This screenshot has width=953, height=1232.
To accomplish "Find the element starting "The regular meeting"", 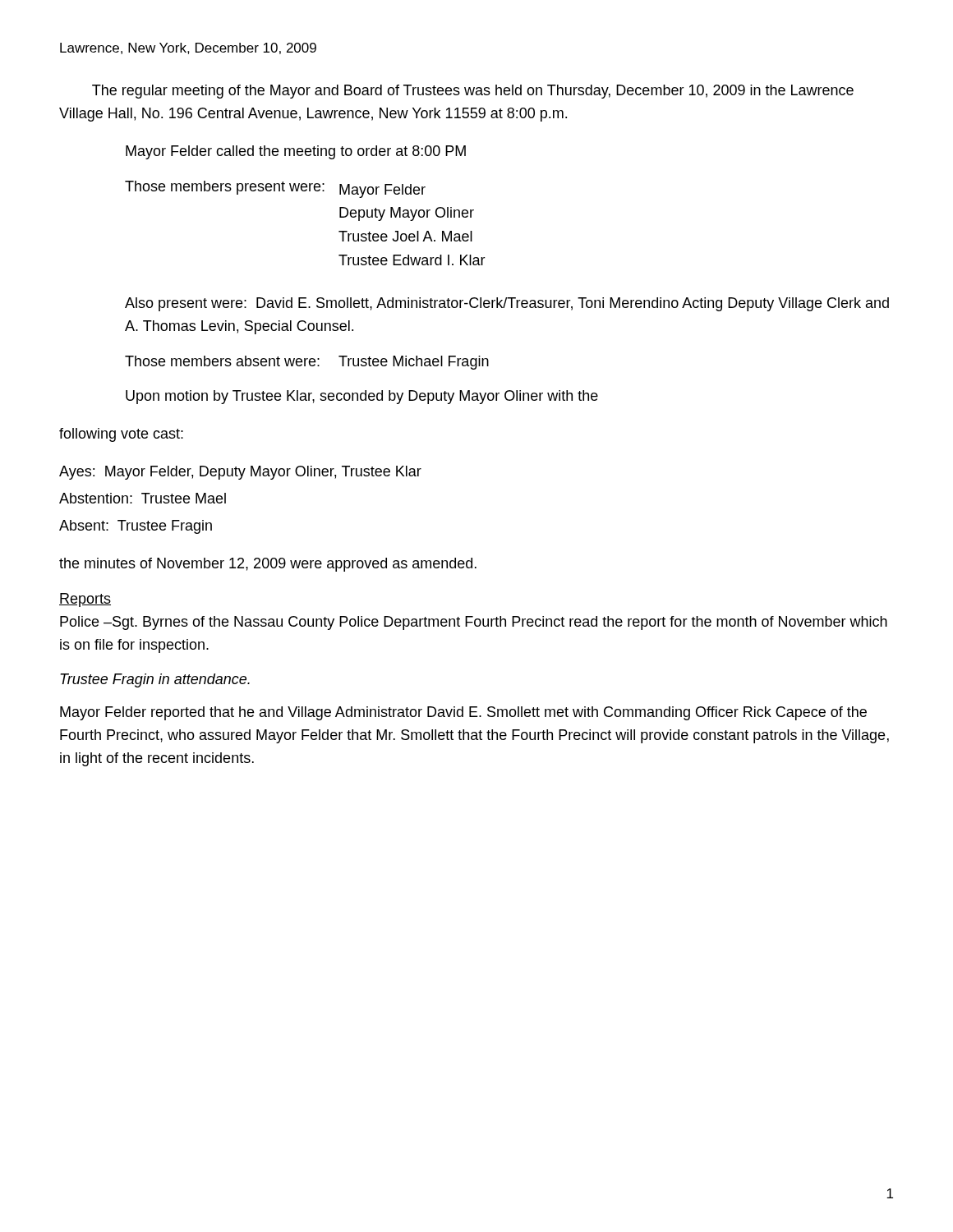I will 457,102.
